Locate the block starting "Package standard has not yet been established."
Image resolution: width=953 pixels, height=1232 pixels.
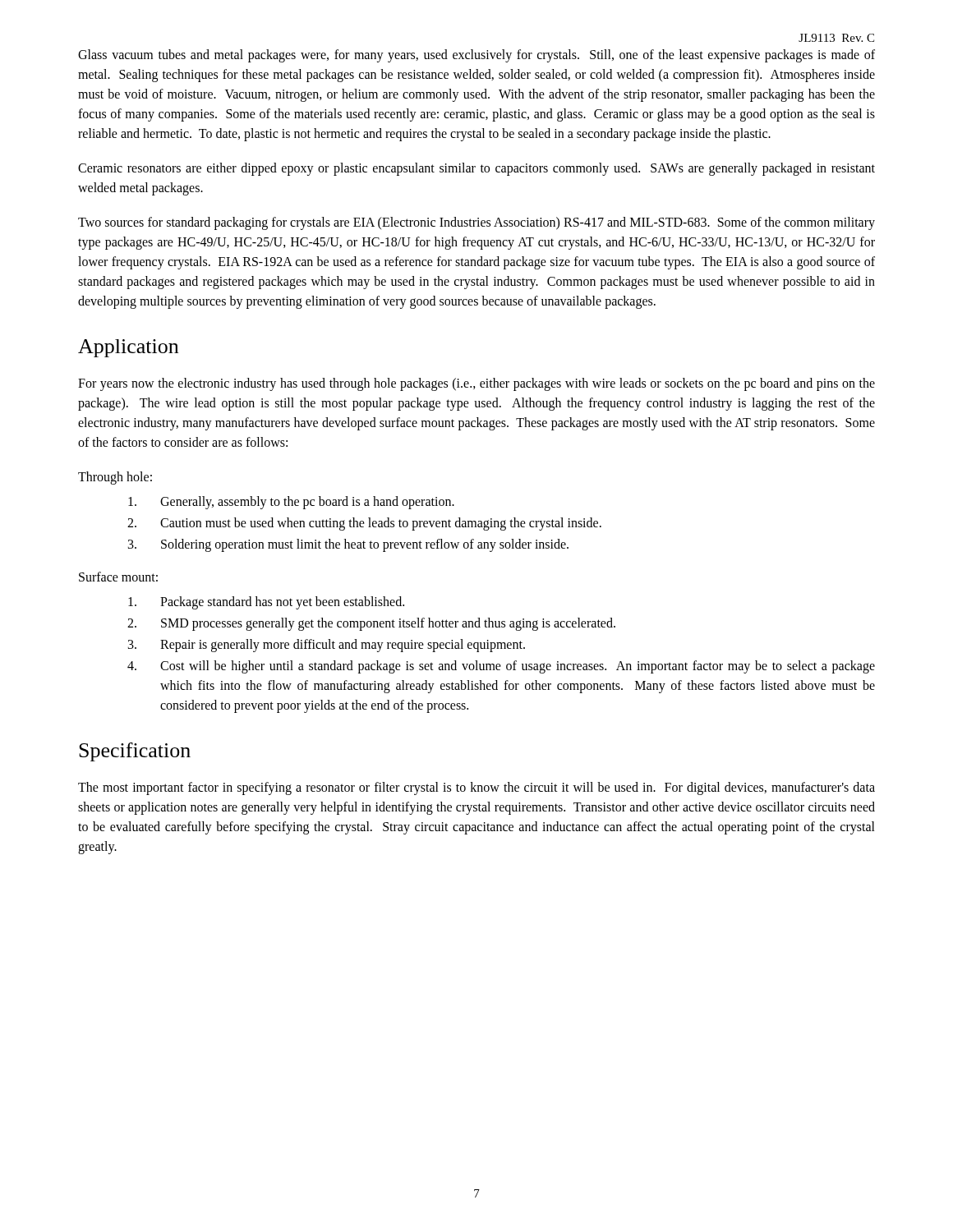pos(266,603)
